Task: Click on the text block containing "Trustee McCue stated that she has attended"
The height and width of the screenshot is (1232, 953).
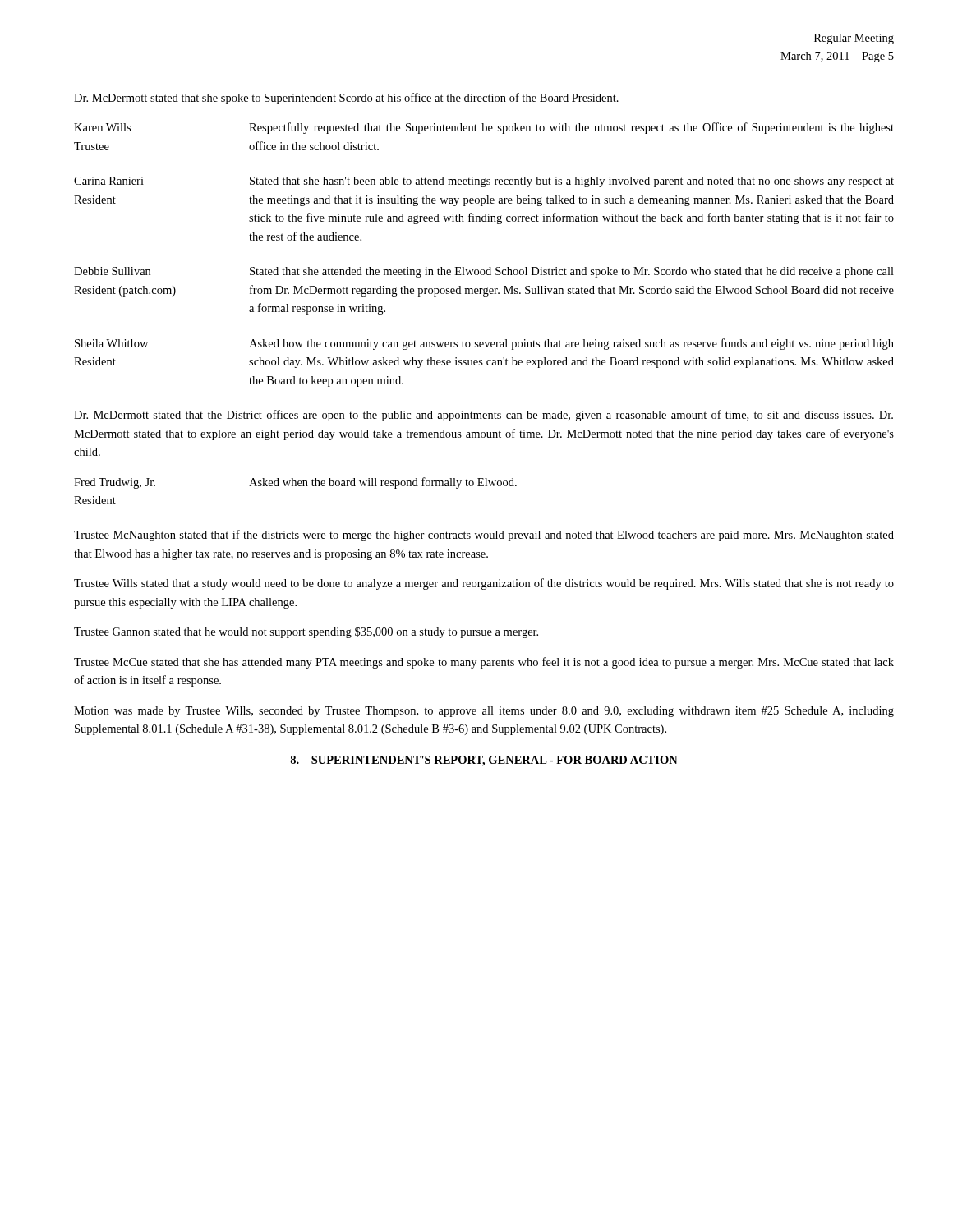Action: click(x=484, y=671)
